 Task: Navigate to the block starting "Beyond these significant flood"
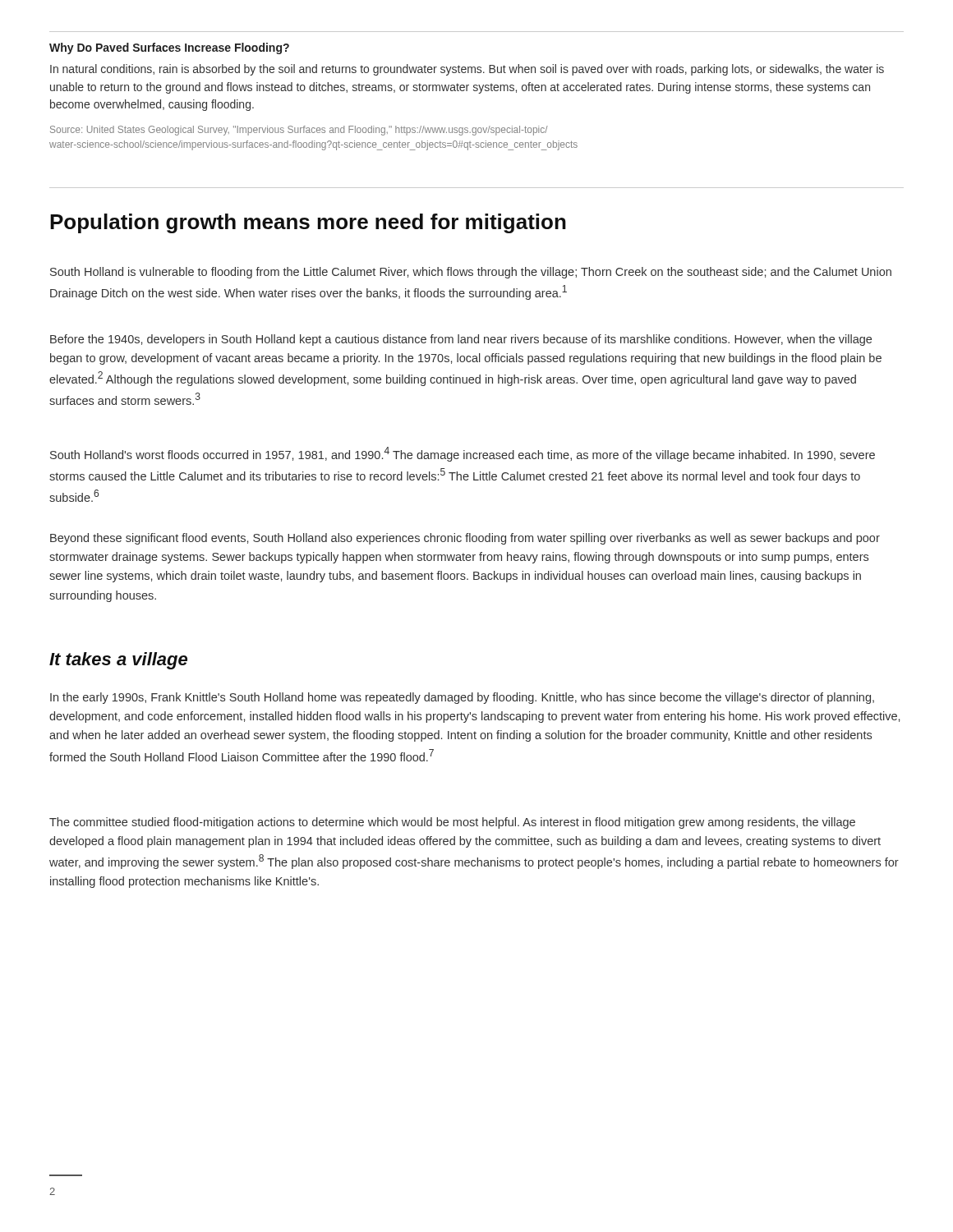tap(476, 567)
